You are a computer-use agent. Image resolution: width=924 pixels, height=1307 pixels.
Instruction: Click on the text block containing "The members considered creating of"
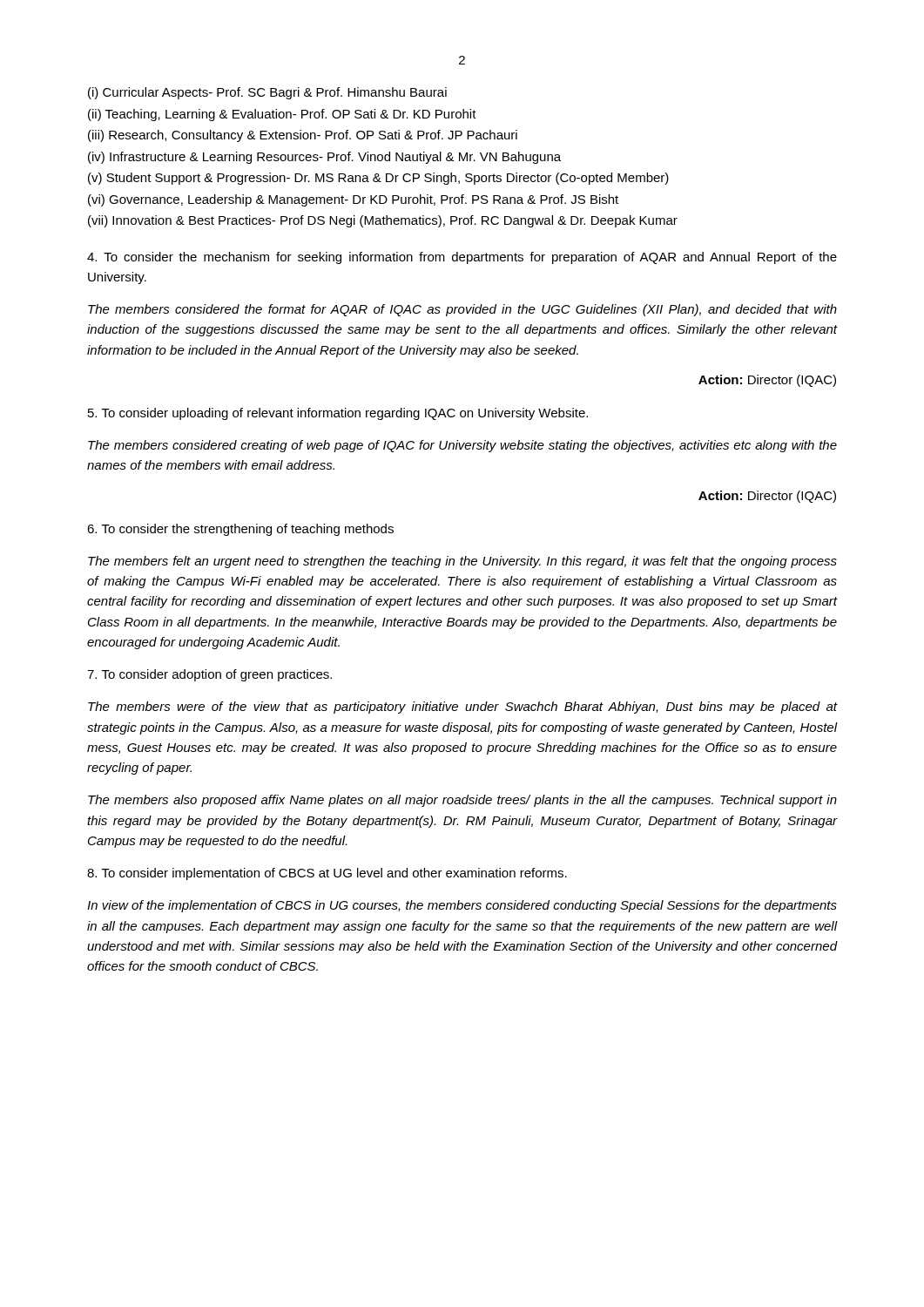point(462,455)
